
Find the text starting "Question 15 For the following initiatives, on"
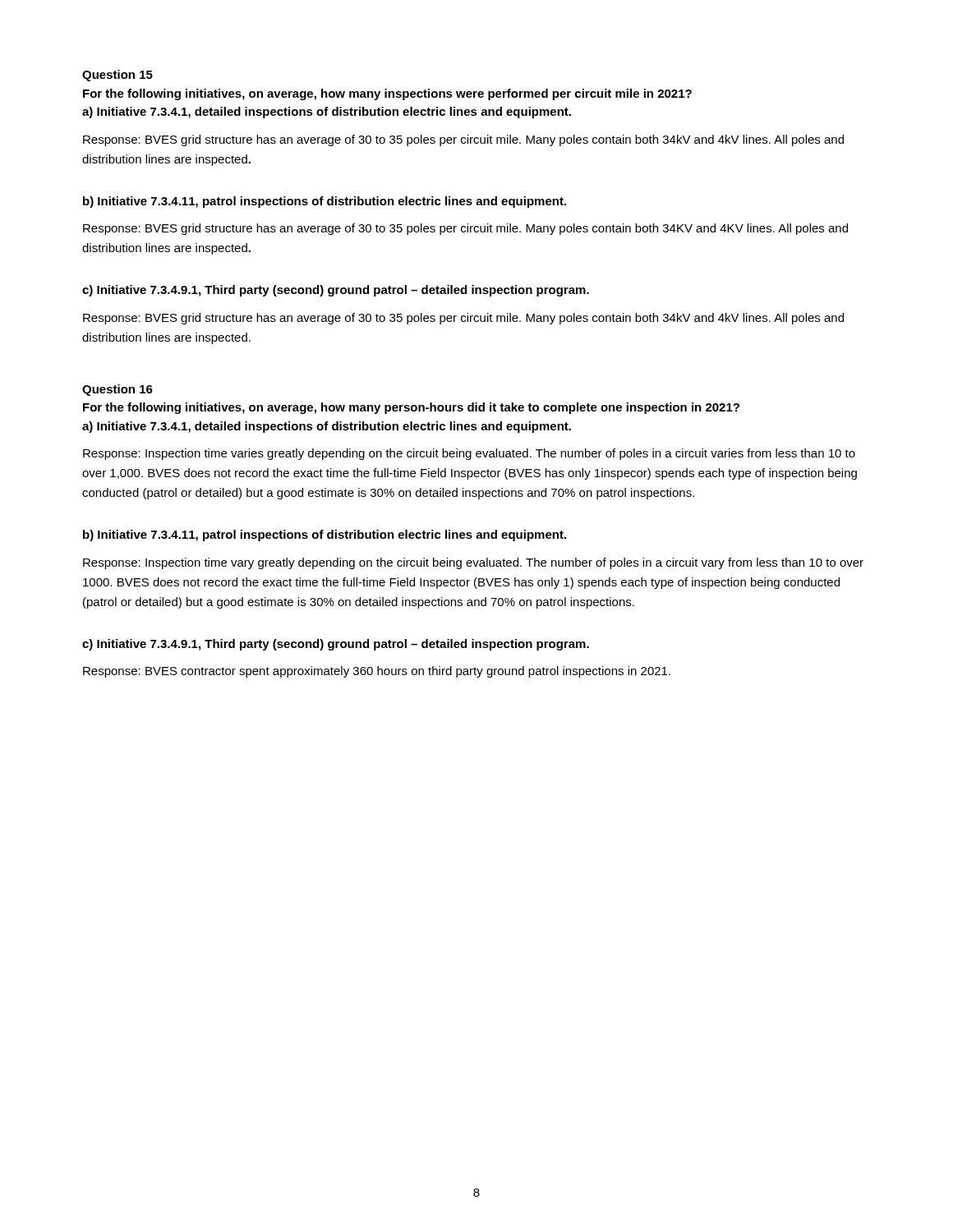(387, 93)
